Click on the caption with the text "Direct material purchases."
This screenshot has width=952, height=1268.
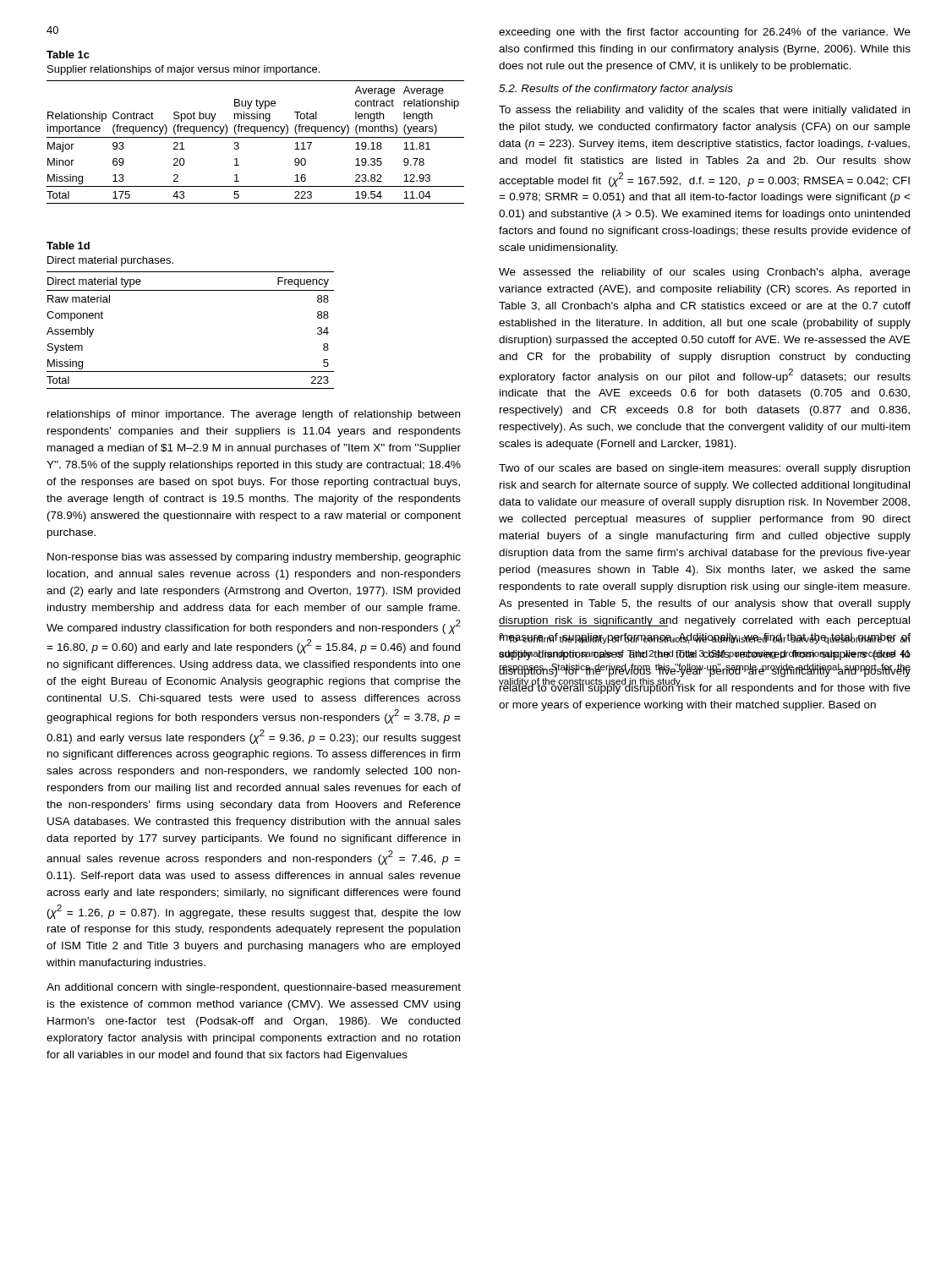(x=110, y=260)
